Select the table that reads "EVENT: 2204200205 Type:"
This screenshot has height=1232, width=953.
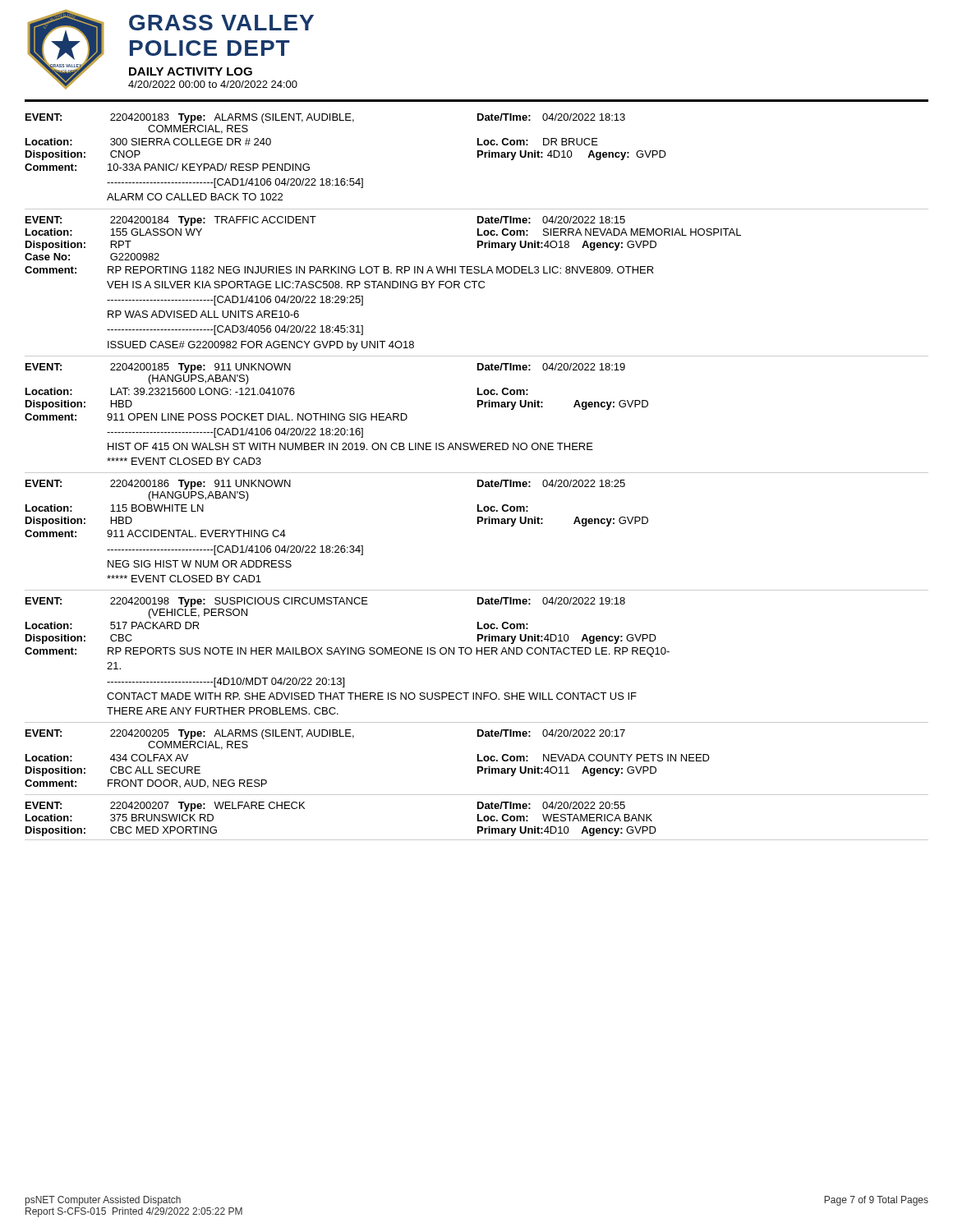pyautogui.click(x=476, y=759)
